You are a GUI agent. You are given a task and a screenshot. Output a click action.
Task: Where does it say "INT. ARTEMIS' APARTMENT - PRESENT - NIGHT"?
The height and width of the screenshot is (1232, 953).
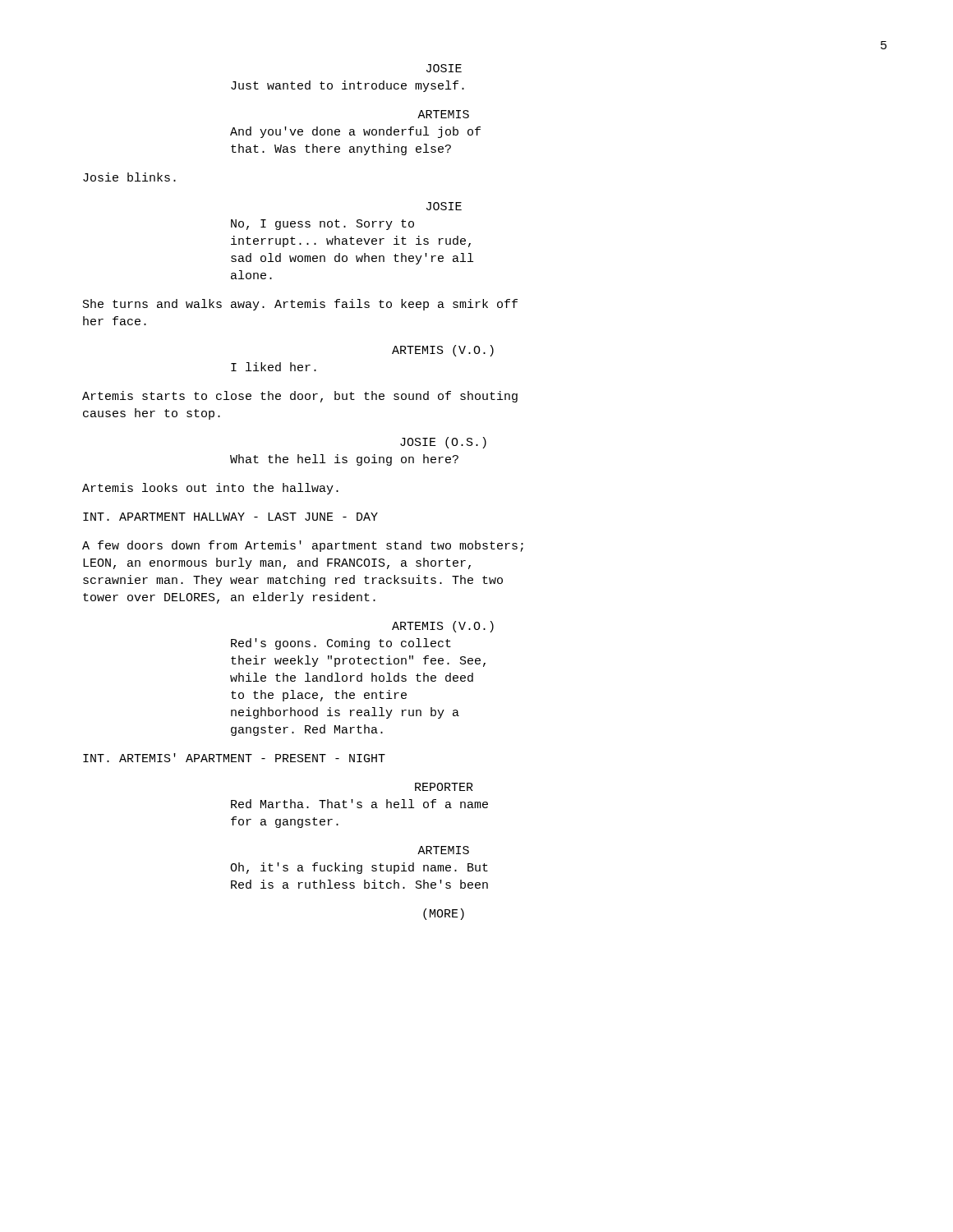click(234, 759)
